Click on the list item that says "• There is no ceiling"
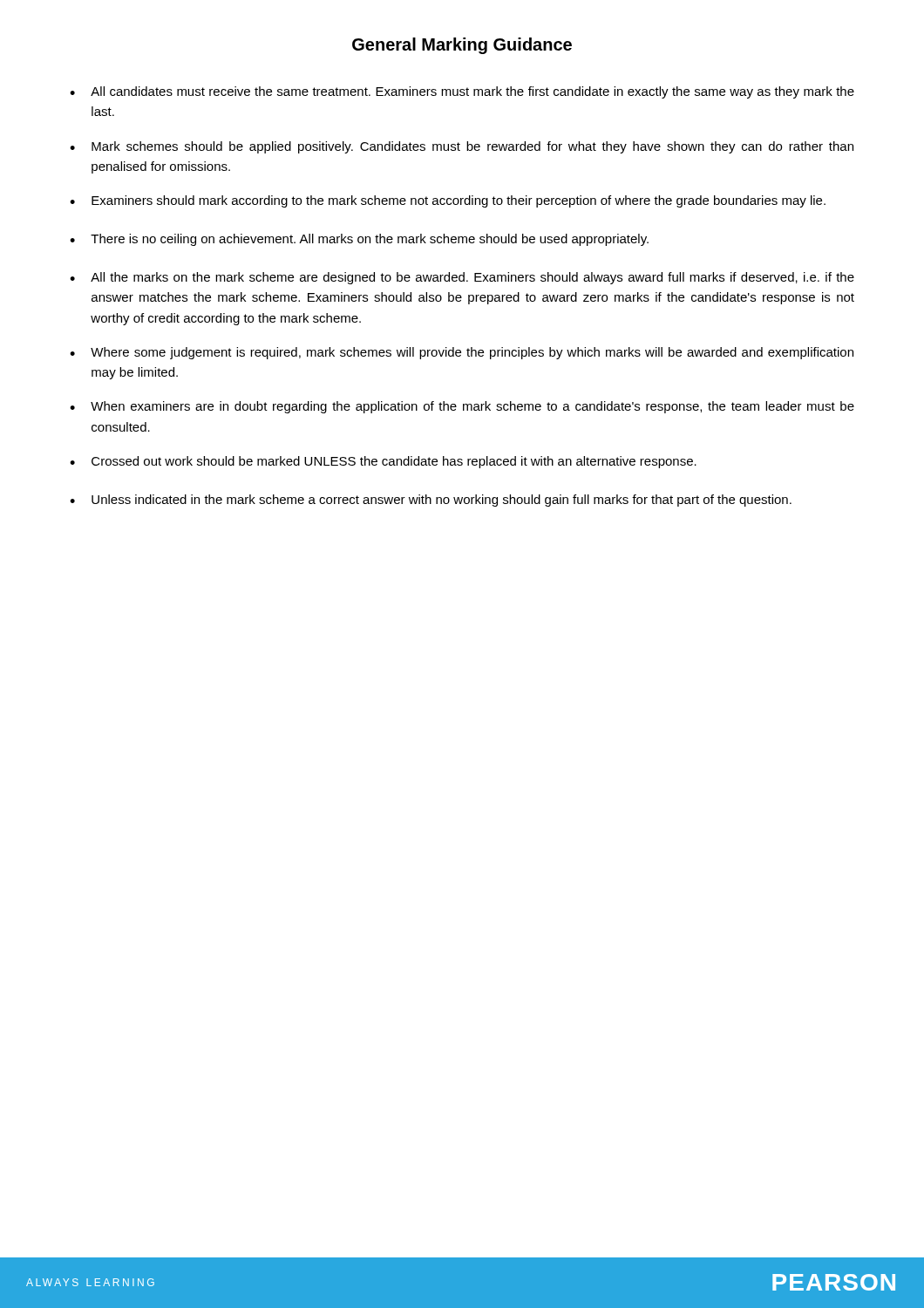Screen dimensions: 1308x924 [462, 241]
